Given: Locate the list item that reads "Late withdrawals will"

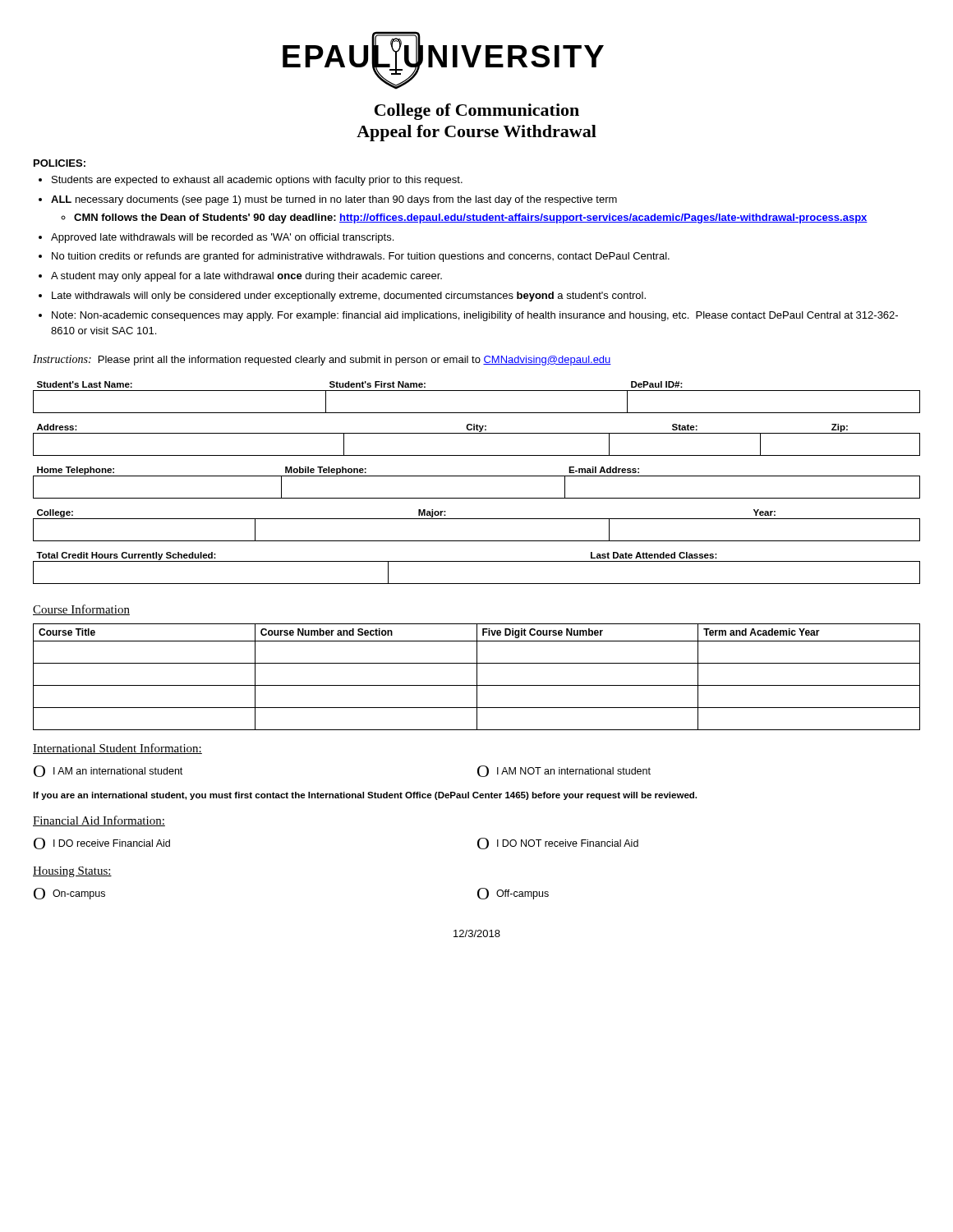Looking at the screenshot, I should [x=349, y=295].
